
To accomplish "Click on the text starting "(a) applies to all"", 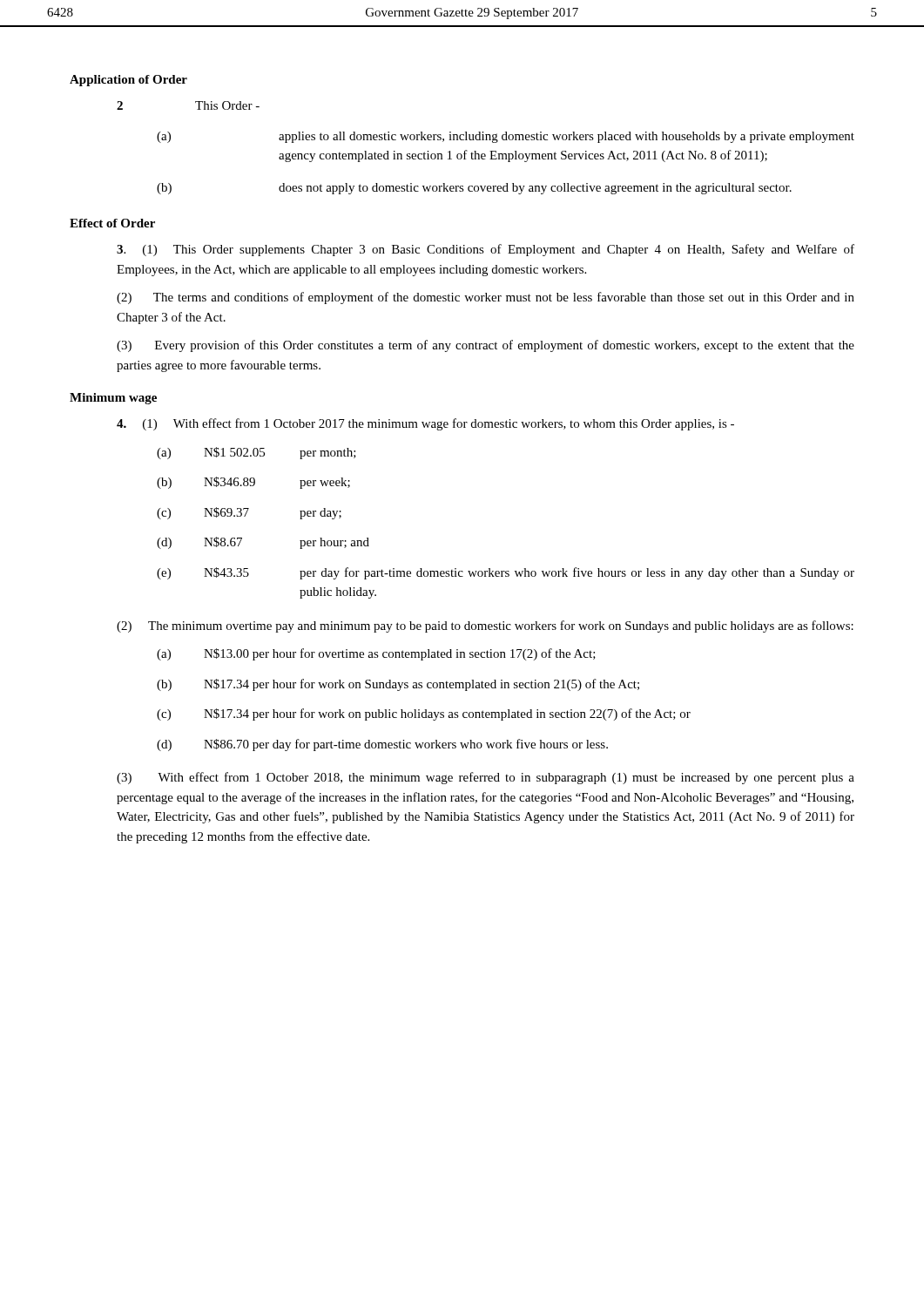I will [x=462, y=145].
